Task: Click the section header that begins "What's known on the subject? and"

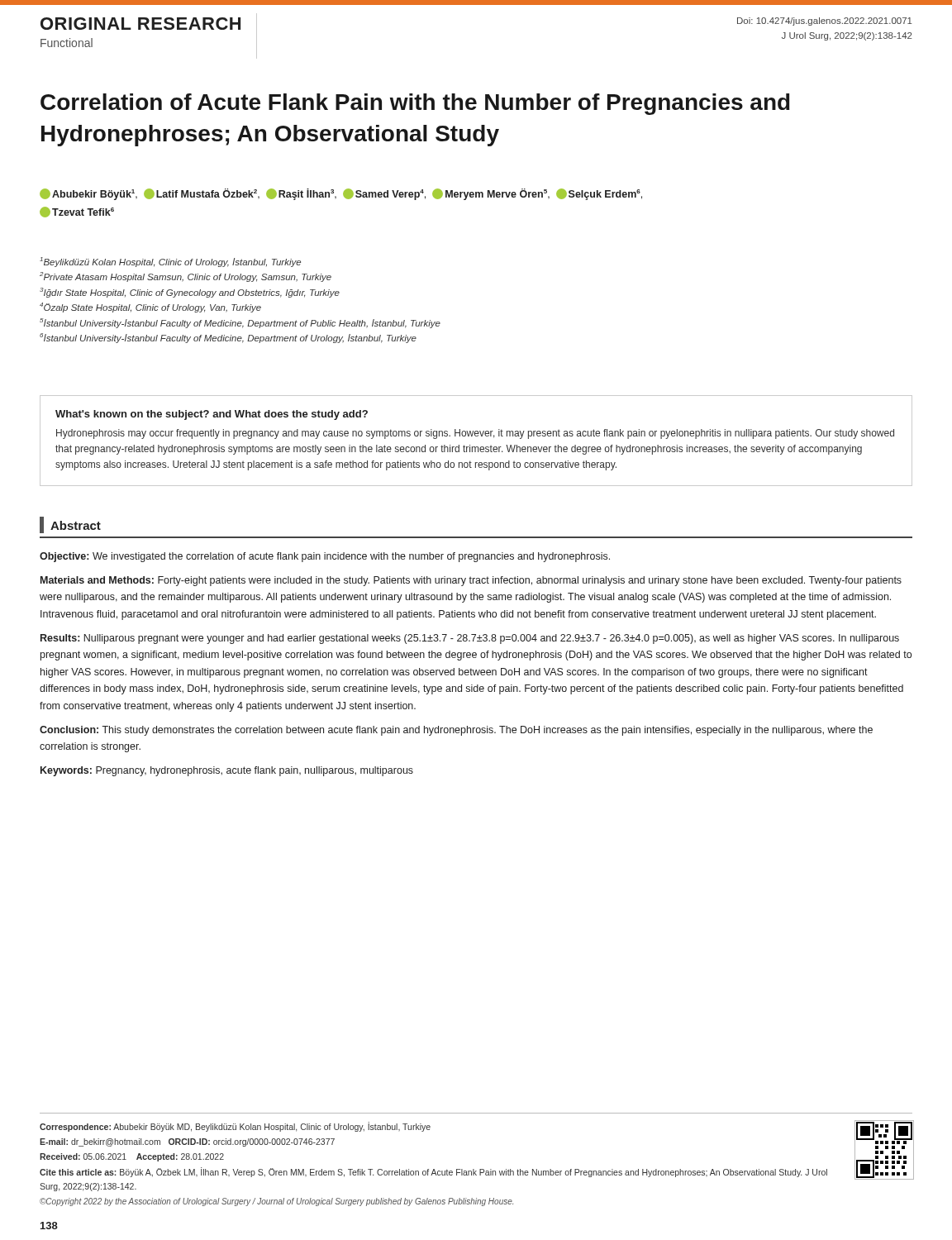Action: 212,414
